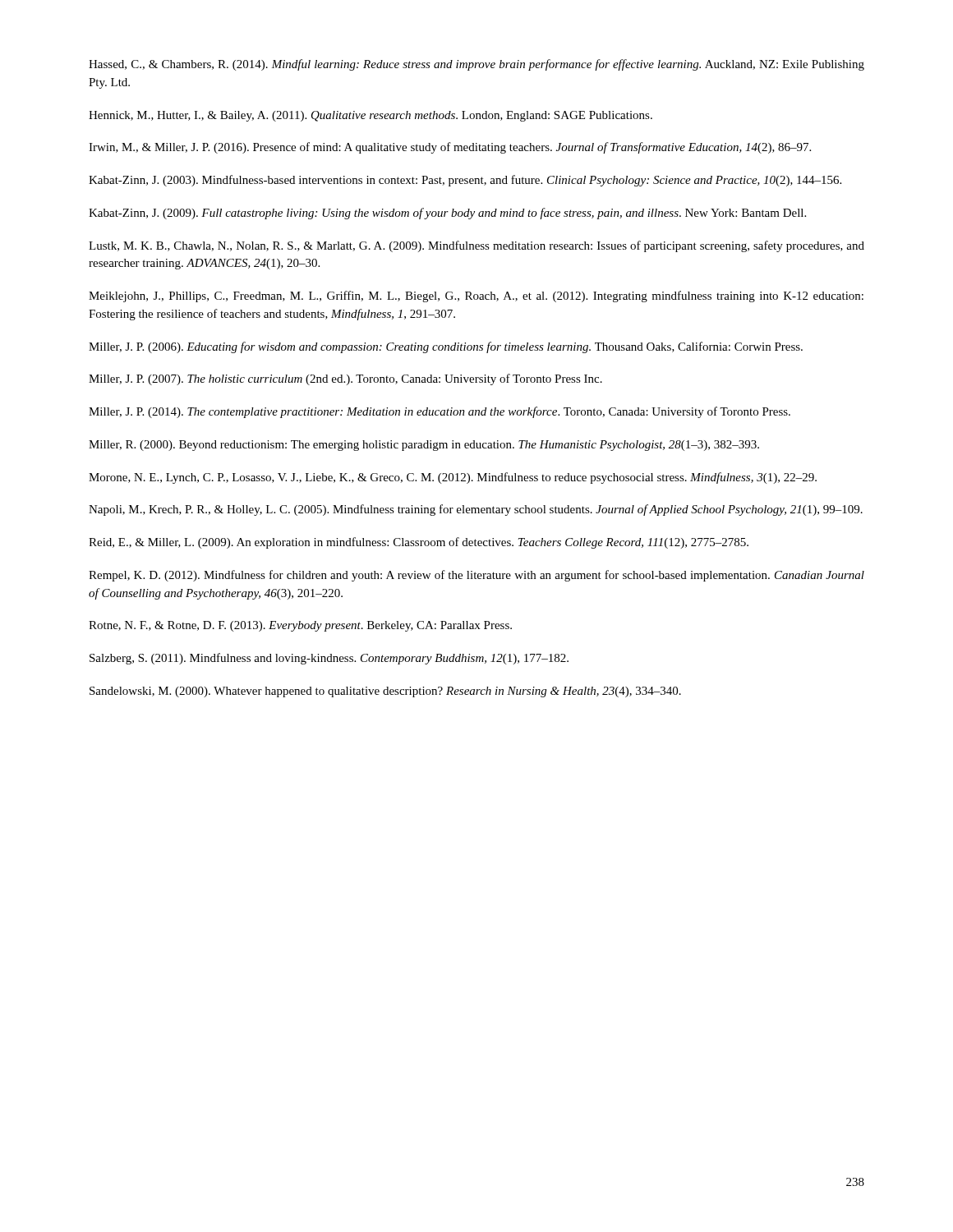Select the list item that says "Kabat-Zinn, J. (2009). Full catastrophe"
Viewport: 953px width, 1232px height.
[x=448, y=213]
